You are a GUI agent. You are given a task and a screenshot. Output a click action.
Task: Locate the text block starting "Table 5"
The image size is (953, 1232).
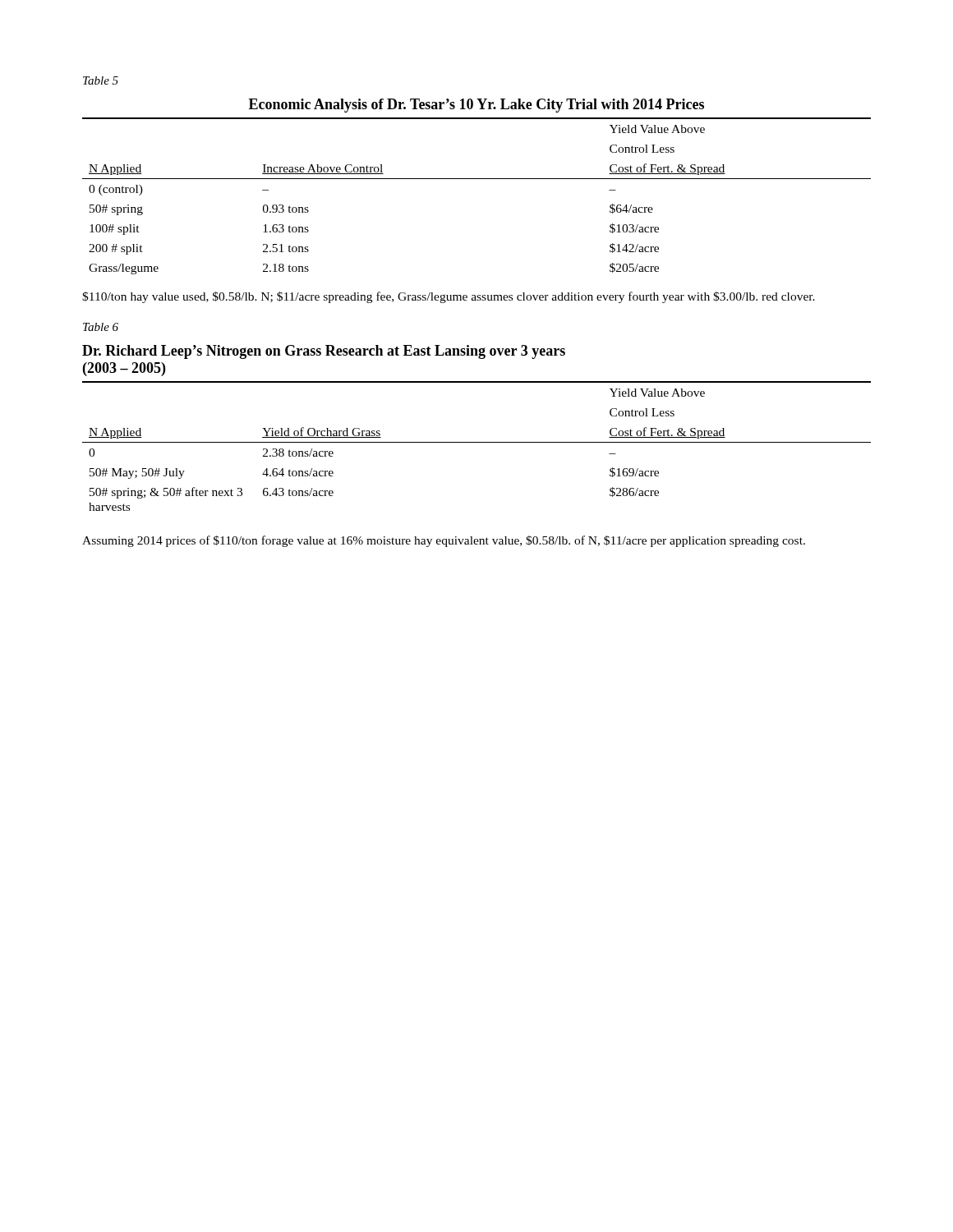coord(100,81)
